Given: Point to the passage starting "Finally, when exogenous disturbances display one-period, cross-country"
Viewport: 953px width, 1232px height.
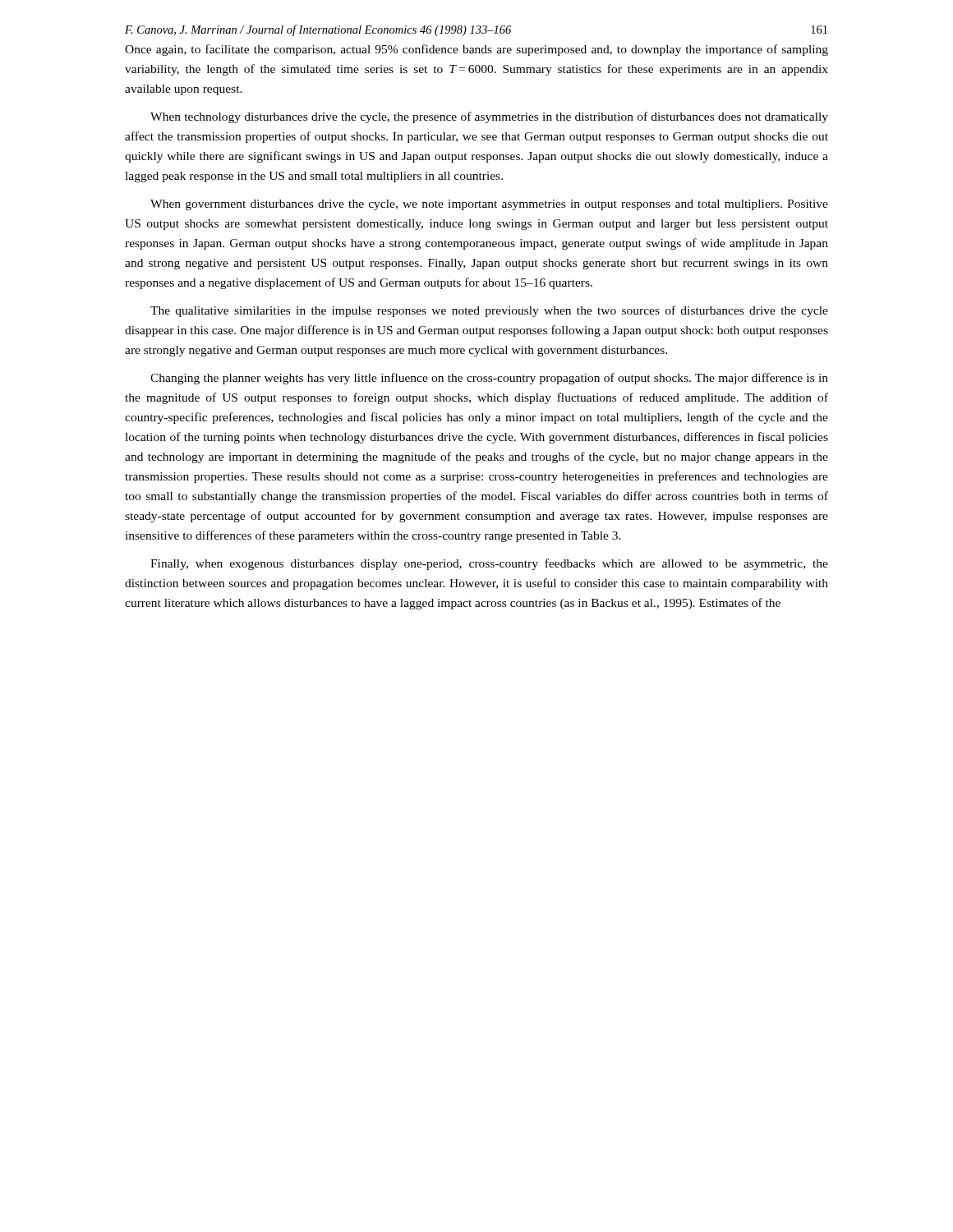Looking at the screenshot, I should (476, 583).
